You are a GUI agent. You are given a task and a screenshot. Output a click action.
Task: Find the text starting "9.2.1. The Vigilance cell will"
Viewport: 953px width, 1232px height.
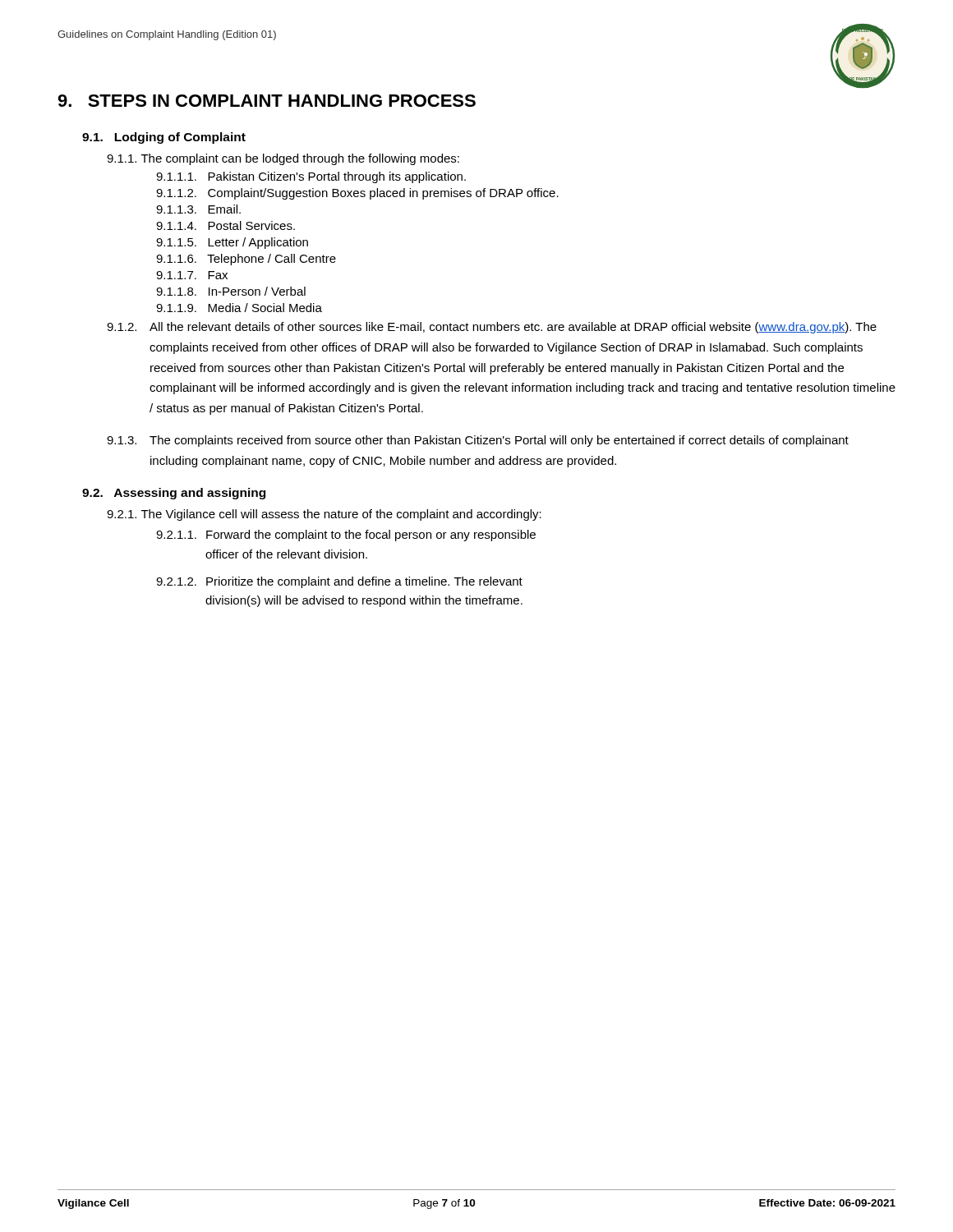(x=324, y=514)
